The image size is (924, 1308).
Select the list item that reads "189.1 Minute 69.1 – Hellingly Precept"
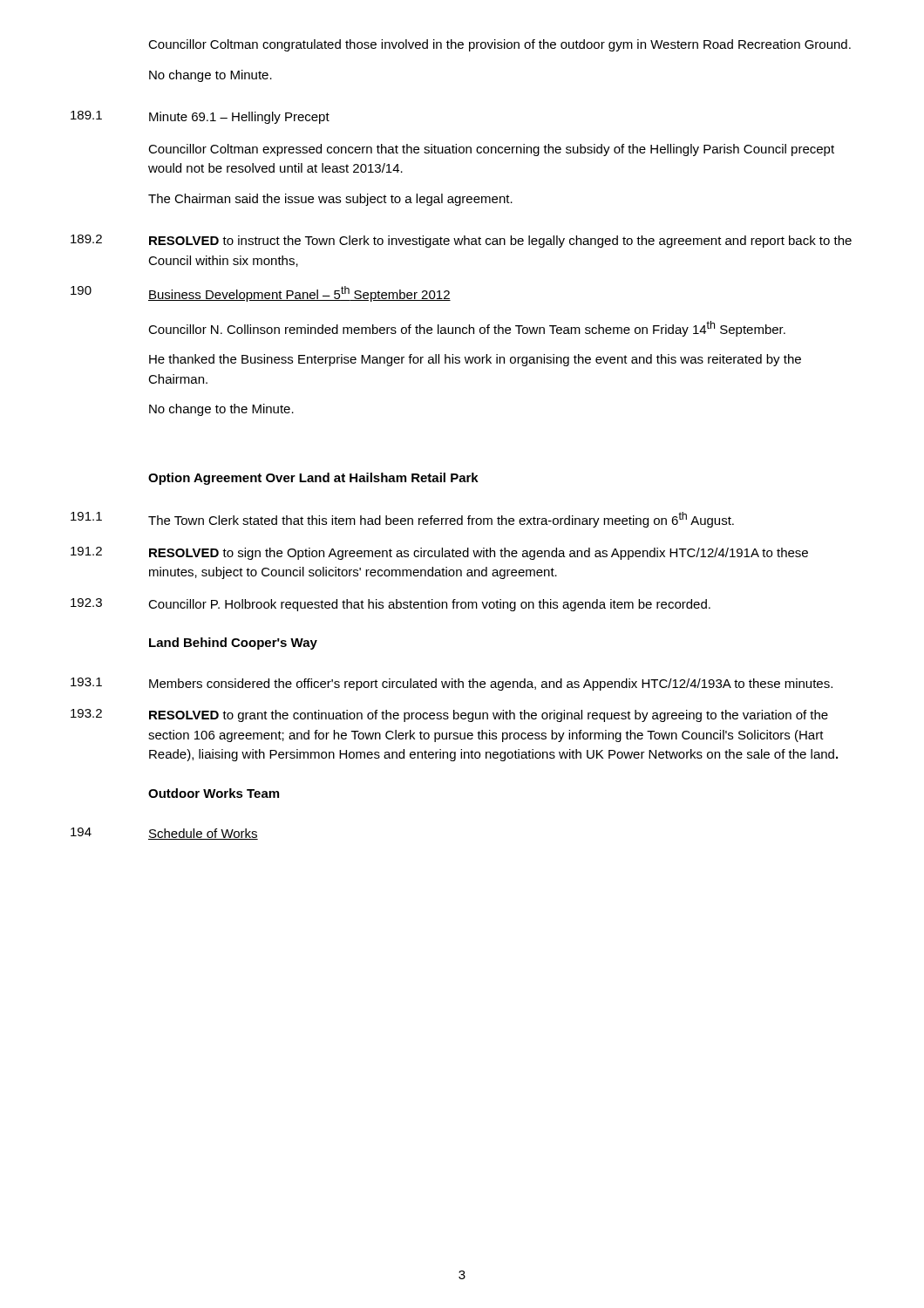point(200,117)
